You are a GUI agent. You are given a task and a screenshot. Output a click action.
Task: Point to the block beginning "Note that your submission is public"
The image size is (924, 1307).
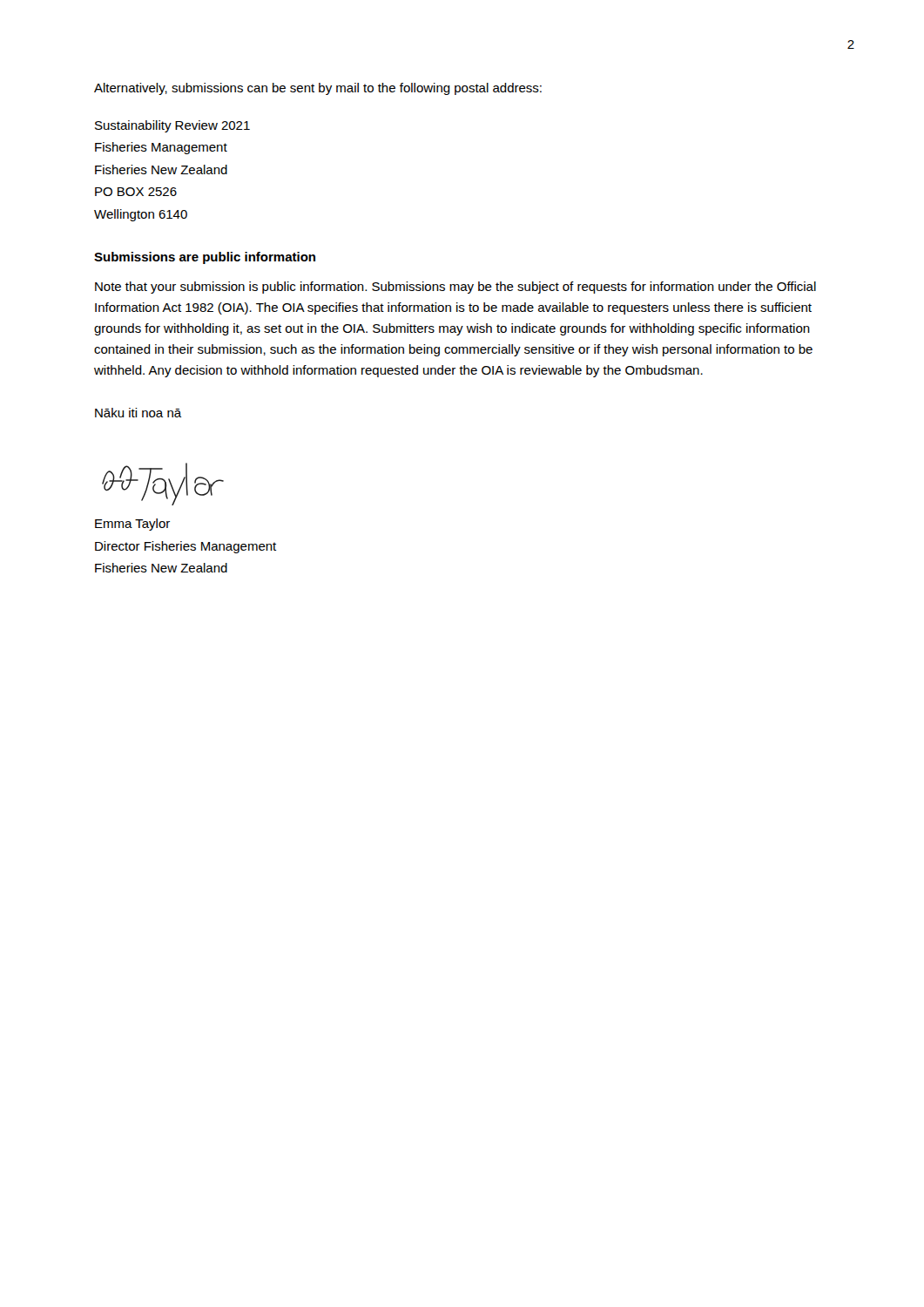click(455, 328)
